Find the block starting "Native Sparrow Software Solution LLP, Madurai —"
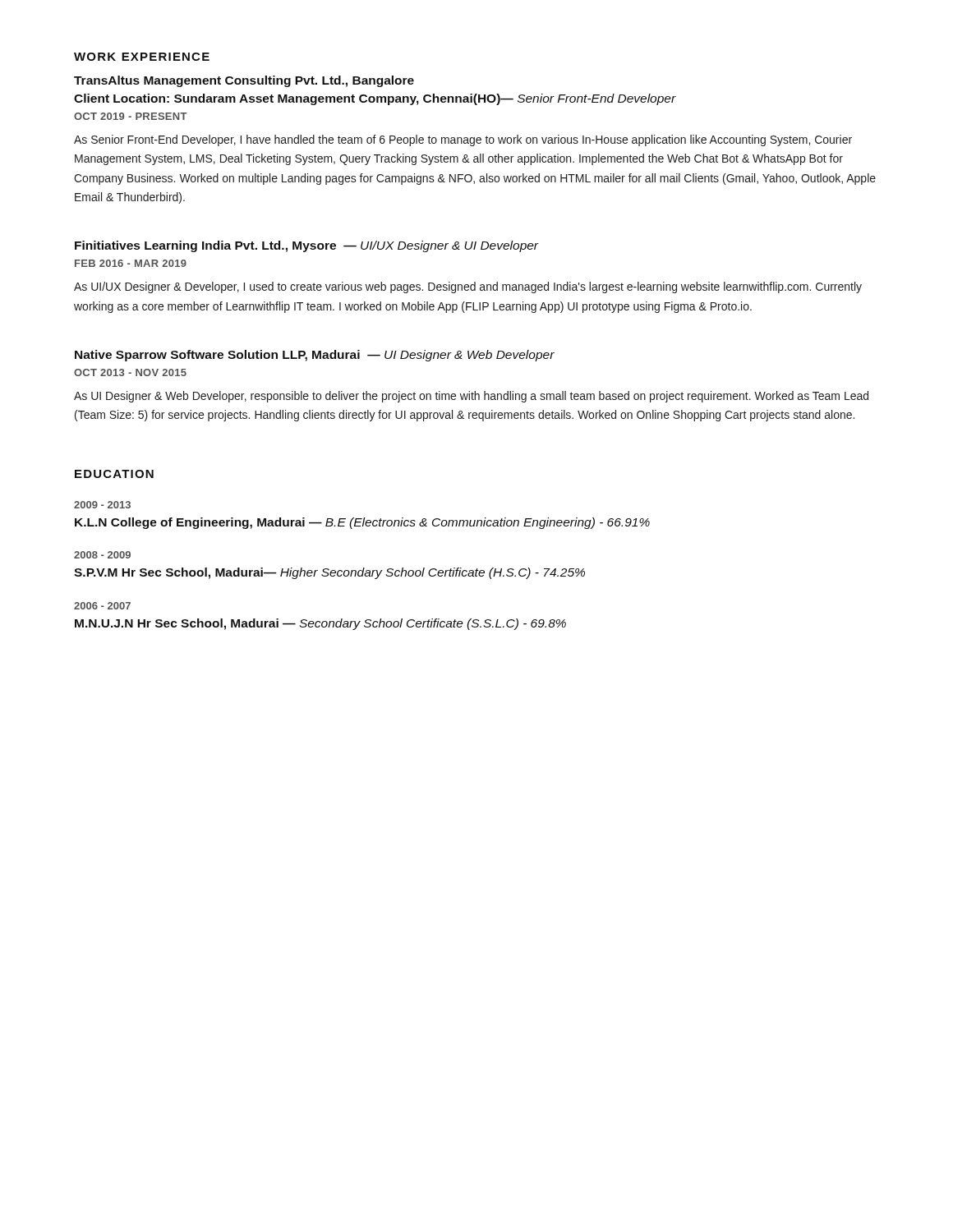Image resolution: width=953 pixels, height=1232 pixels. click(314, 354)
